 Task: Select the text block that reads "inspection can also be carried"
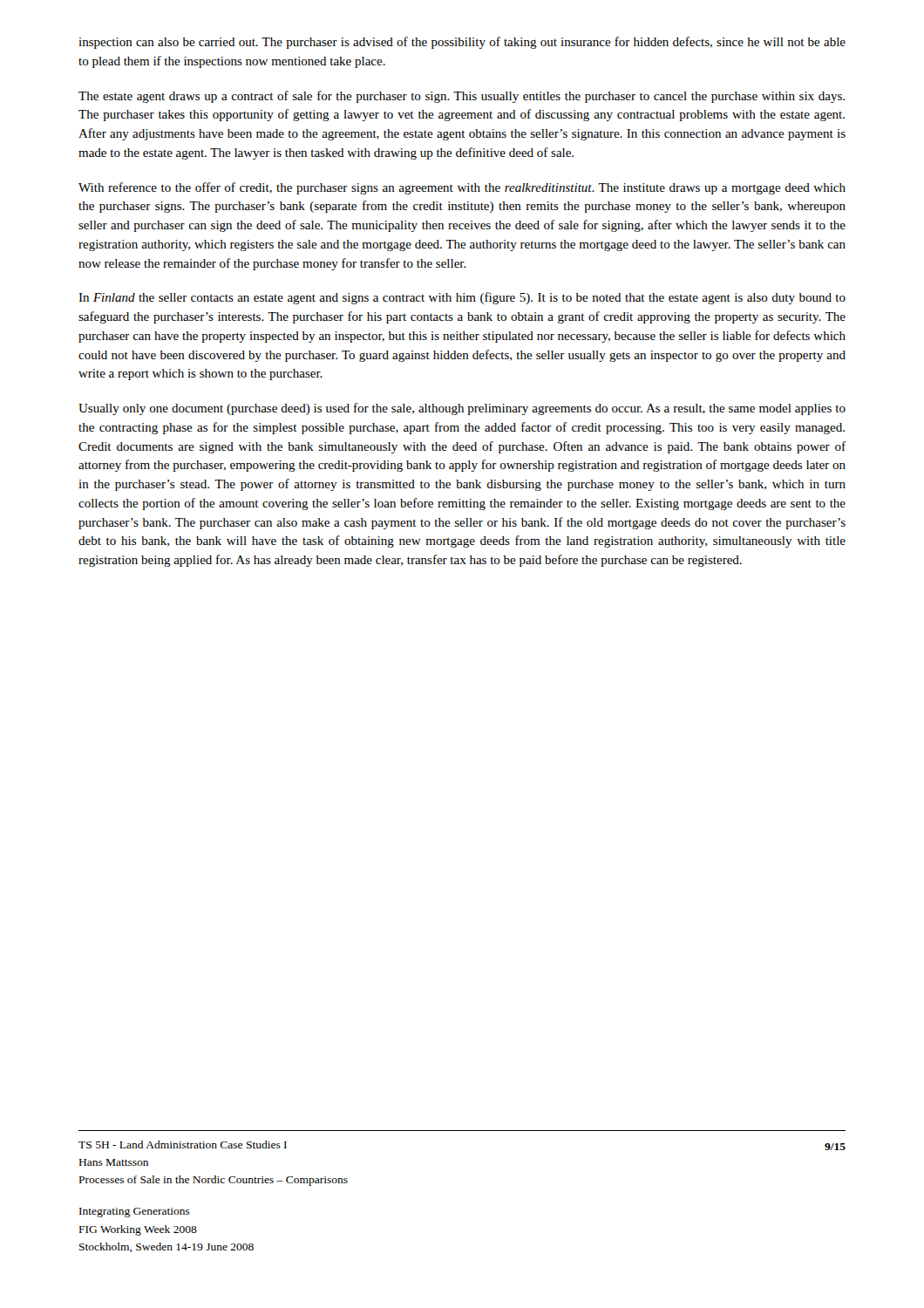[462, 51]
